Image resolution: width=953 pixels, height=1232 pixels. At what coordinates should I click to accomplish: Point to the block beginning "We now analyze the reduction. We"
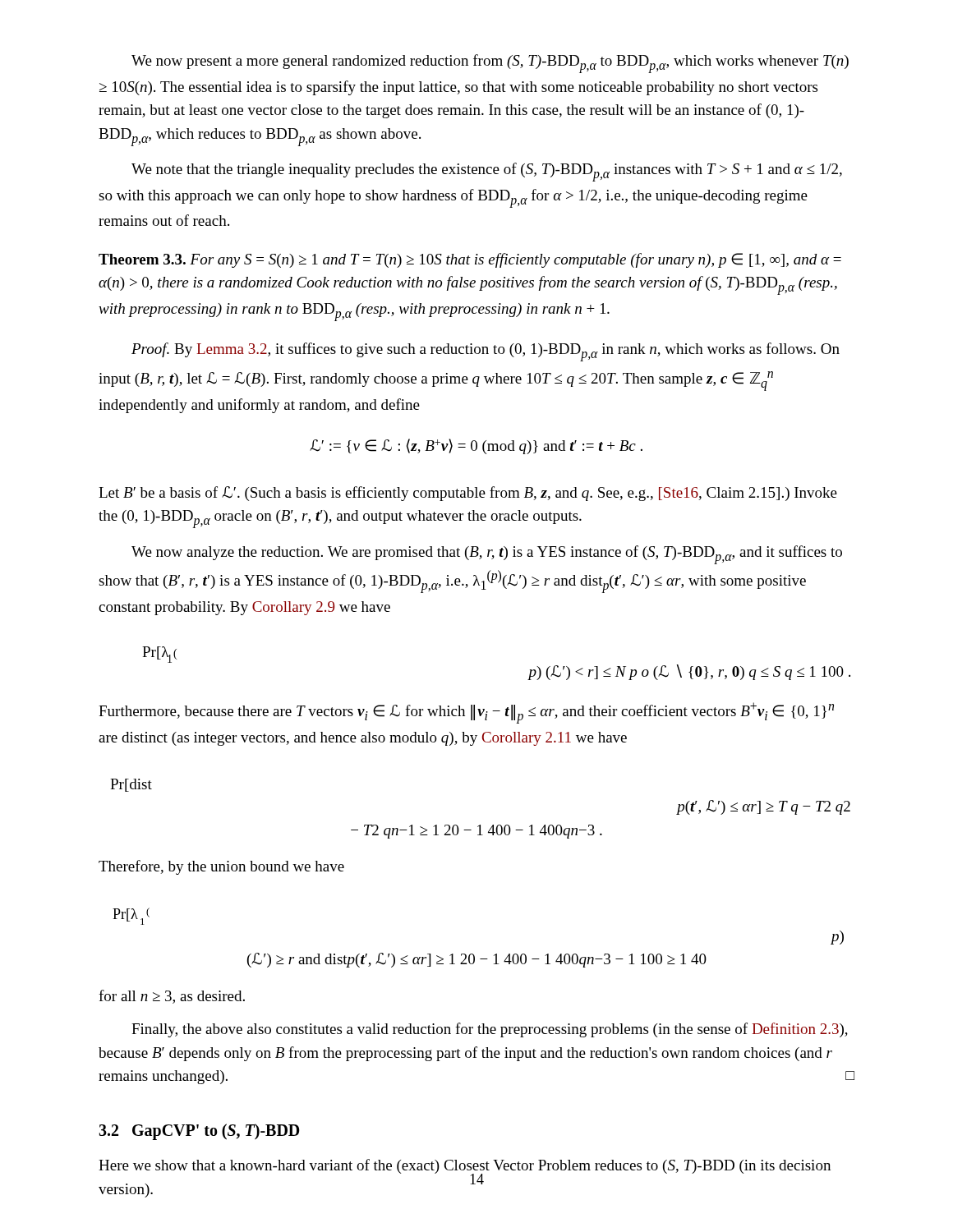pyautogui.click(x=476, y=579)
